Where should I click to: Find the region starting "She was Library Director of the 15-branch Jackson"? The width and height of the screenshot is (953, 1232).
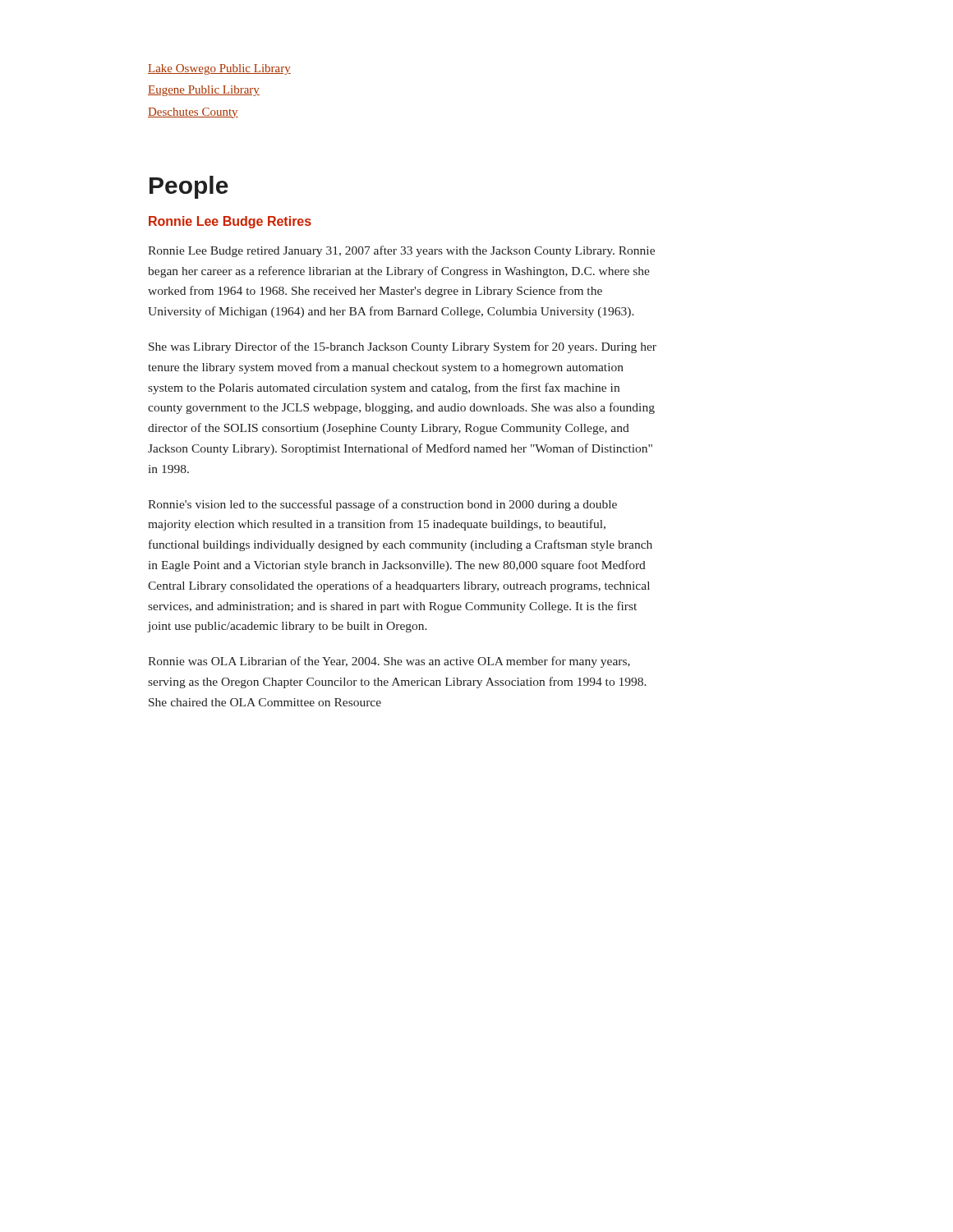click(x=402, y=407)
